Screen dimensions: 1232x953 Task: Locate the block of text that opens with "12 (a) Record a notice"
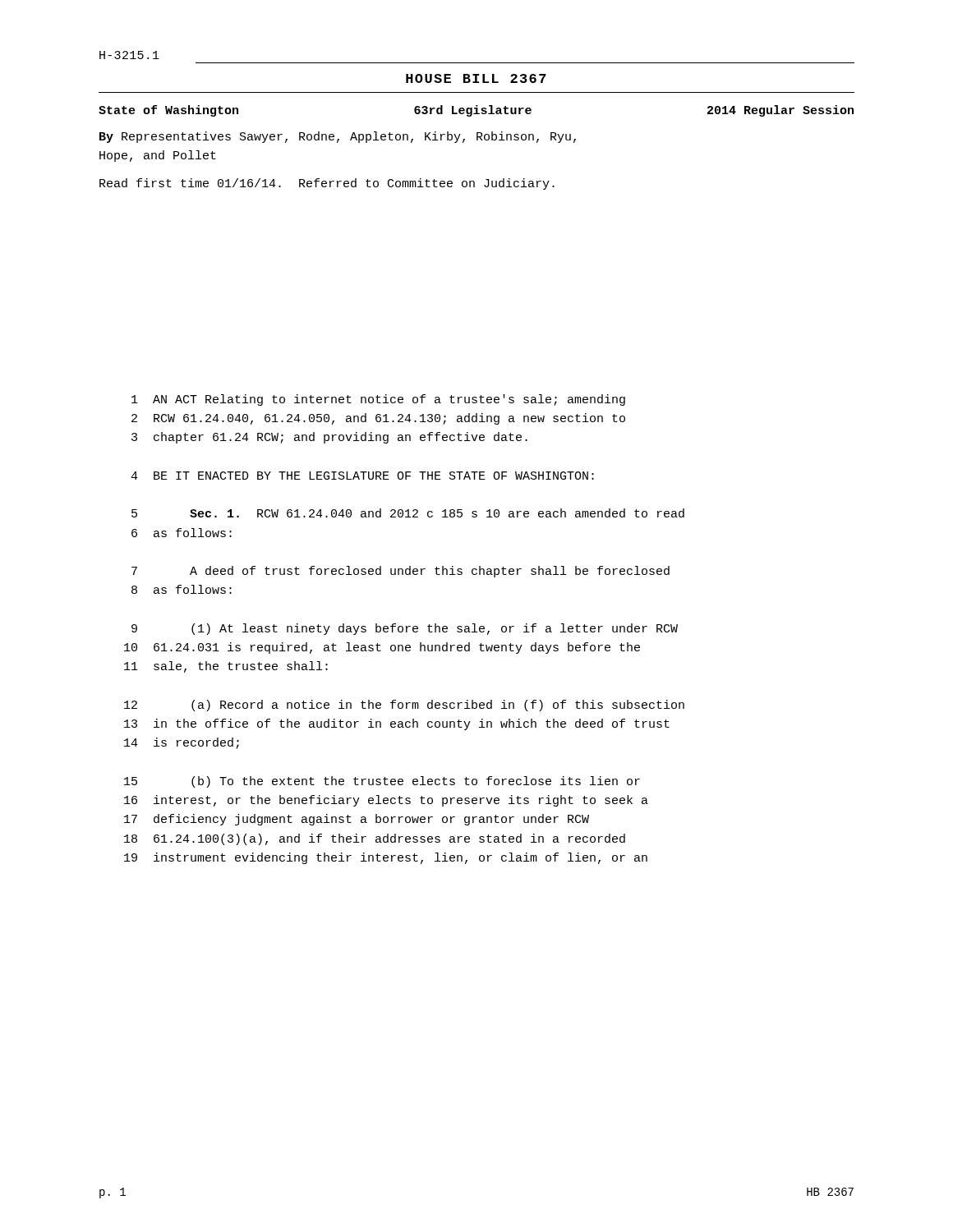(476, 706)
